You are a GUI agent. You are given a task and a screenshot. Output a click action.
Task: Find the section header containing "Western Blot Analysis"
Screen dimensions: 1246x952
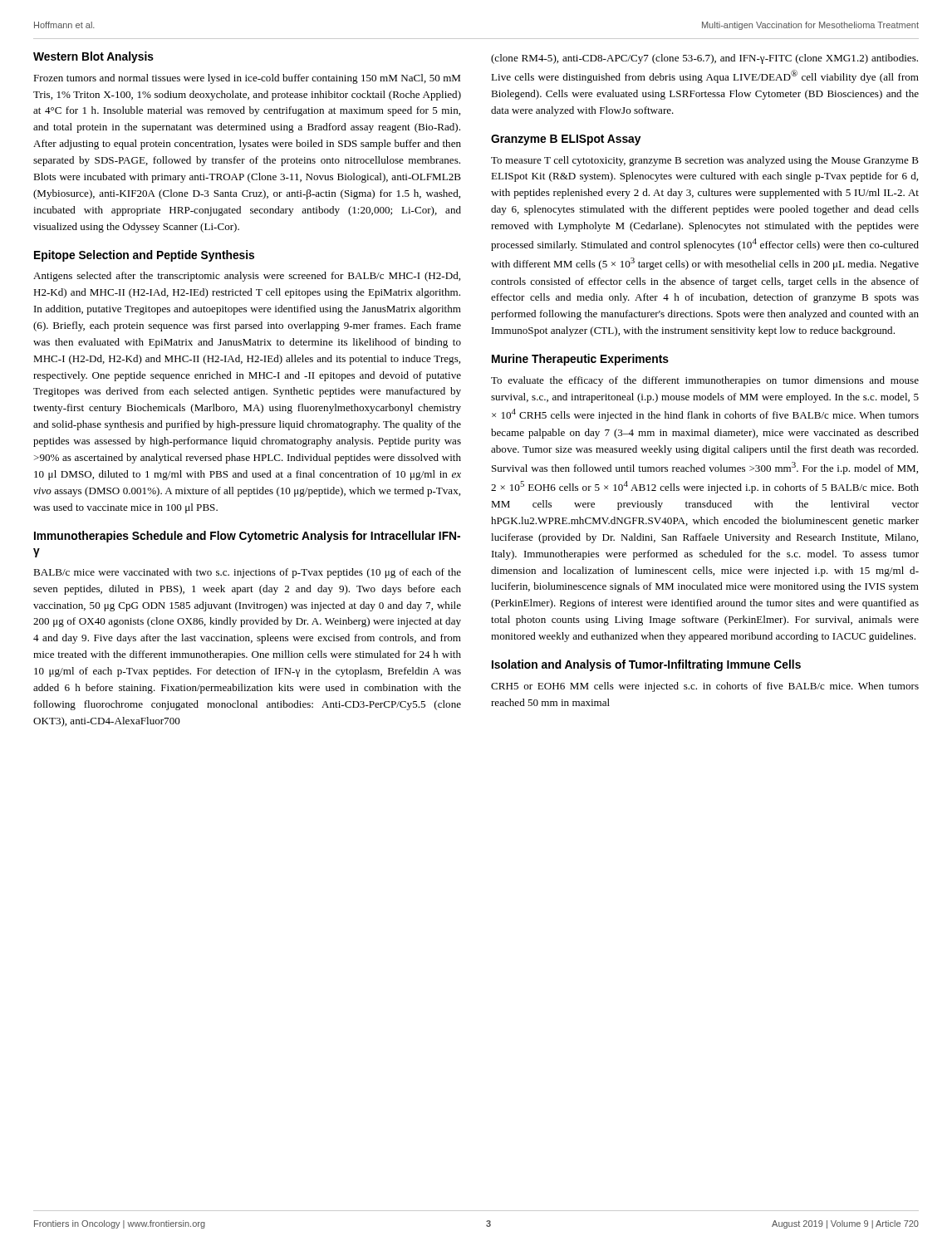(93, 57)
